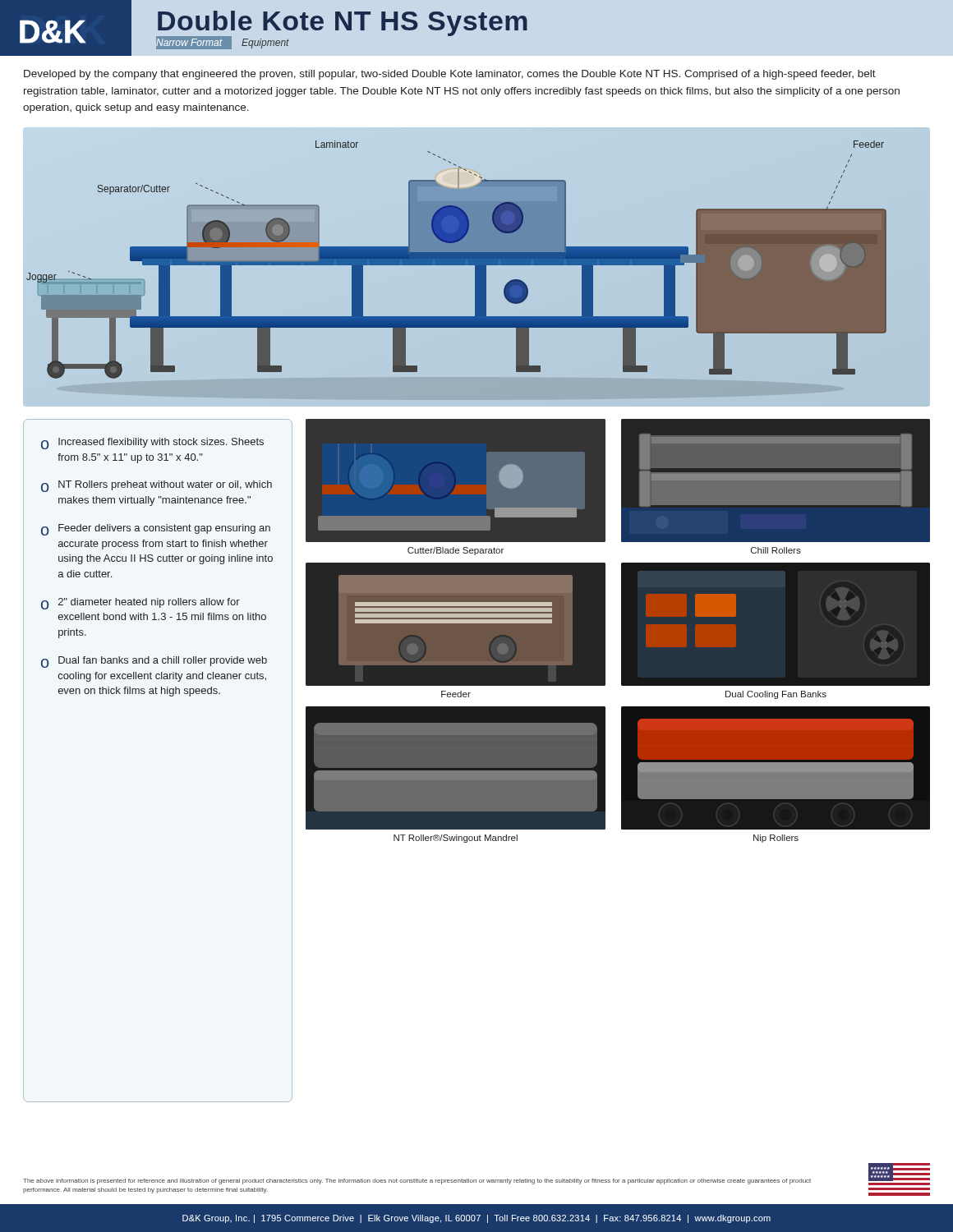Point to the text starting "o Increased flexibility with stock sizes. Sheets"
Viewport: 953px width, 1232px height.
[x=159, y=567]
